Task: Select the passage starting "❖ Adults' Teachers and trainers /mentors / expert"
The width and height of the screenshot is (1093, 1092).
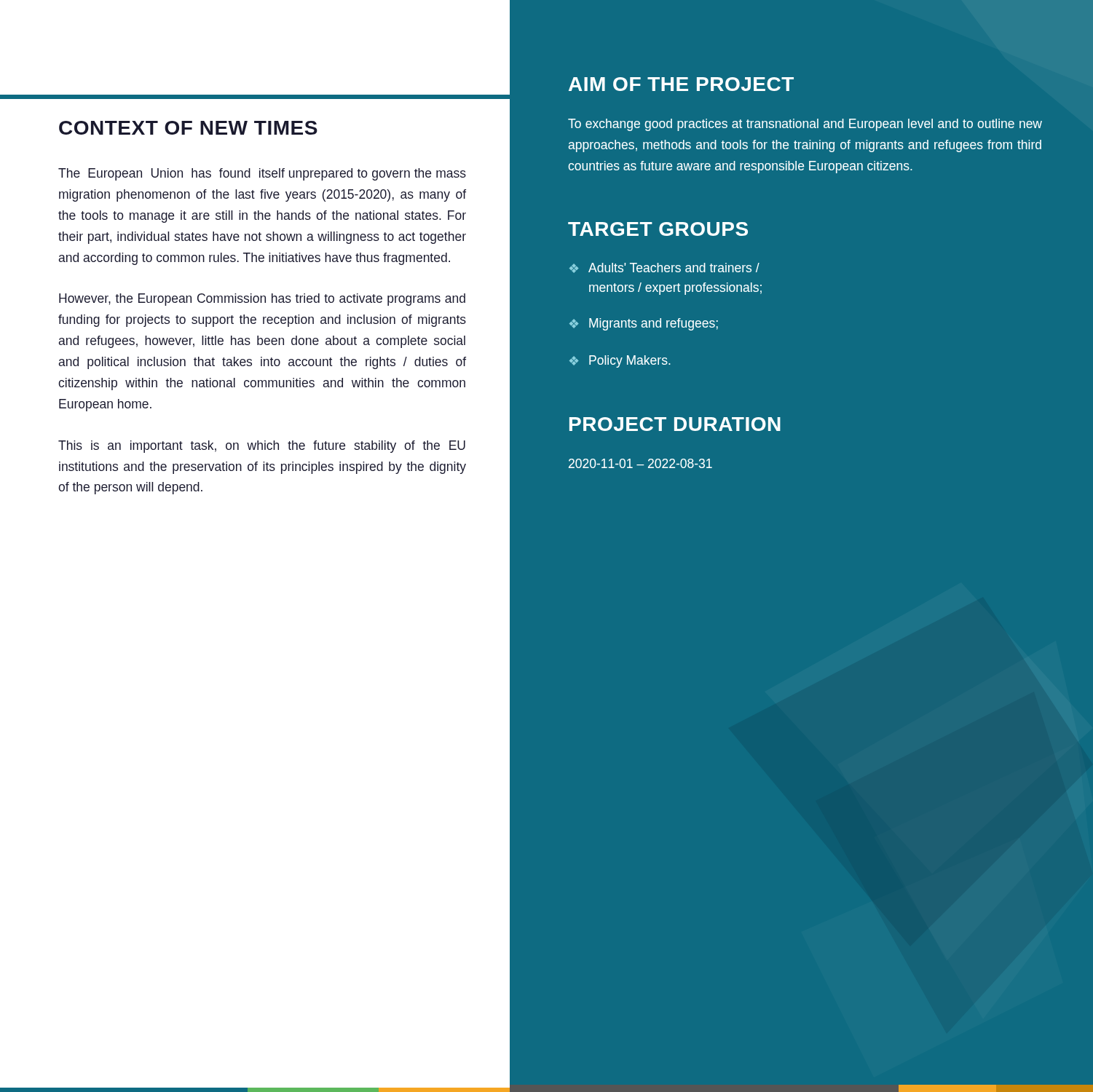Action: click(665, 278)
